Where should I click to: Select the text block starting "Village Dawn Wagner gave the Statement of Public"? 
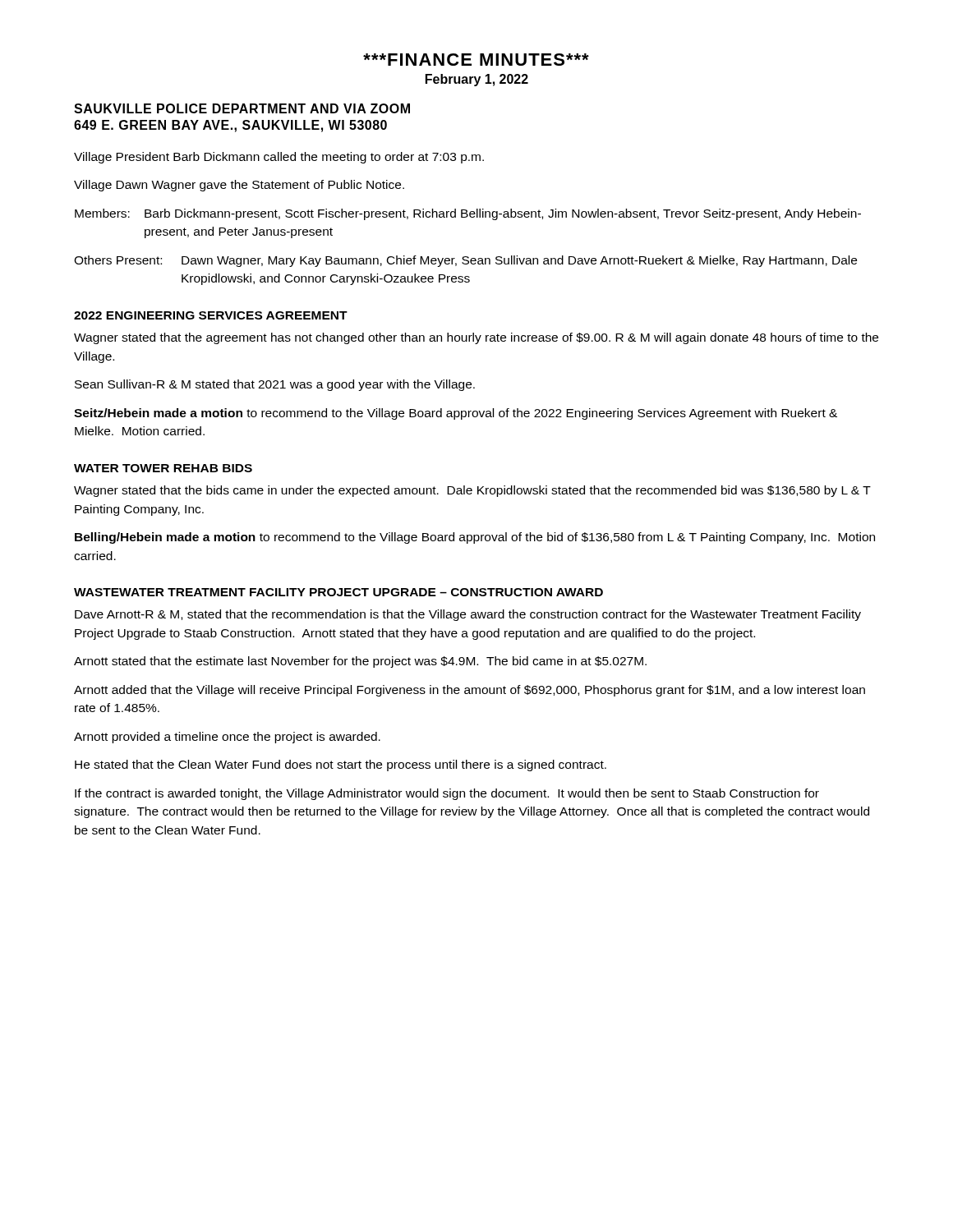pos(239,186)
